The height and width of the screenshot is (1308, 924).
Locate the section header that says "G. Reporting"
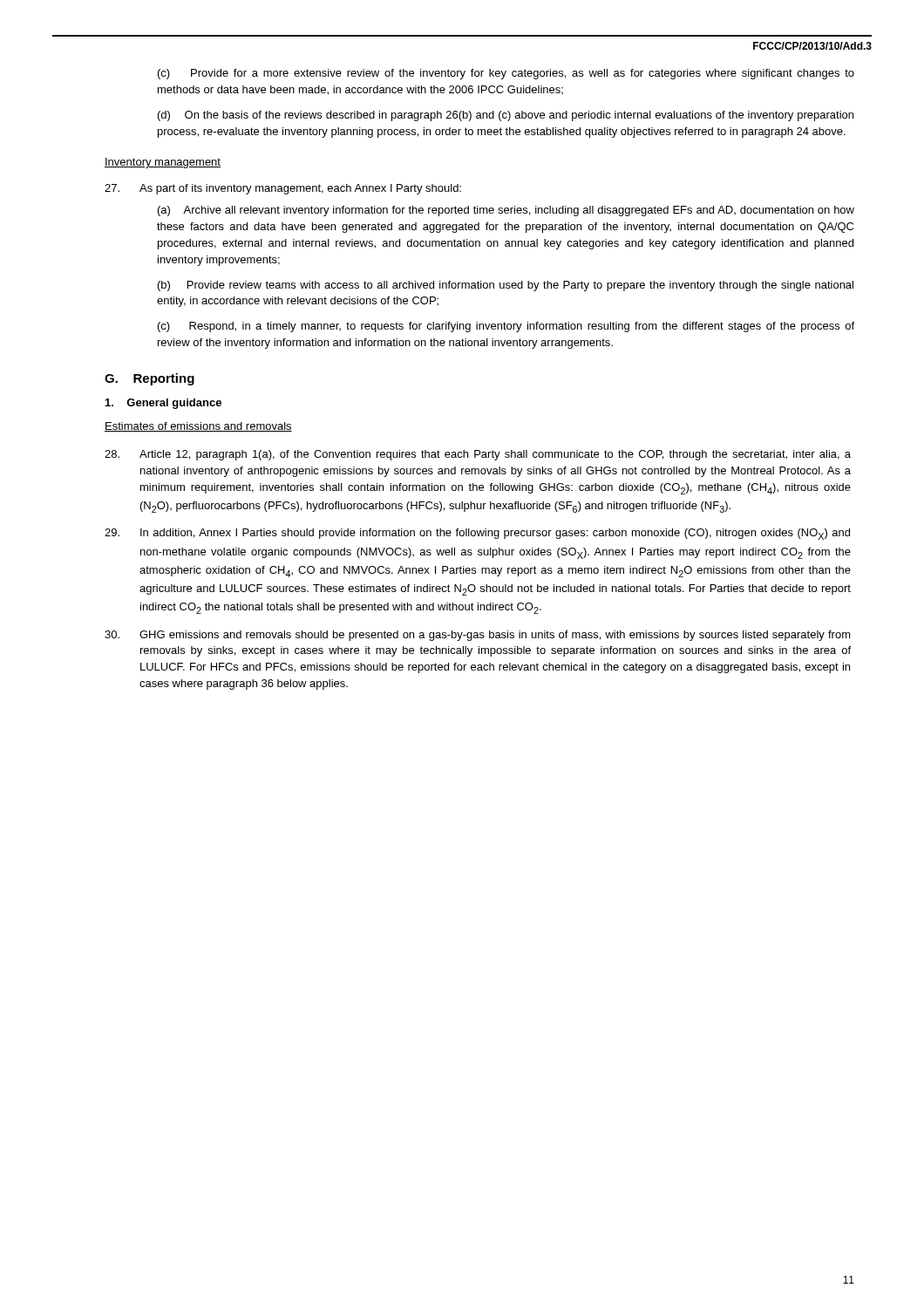click(150, 378)
